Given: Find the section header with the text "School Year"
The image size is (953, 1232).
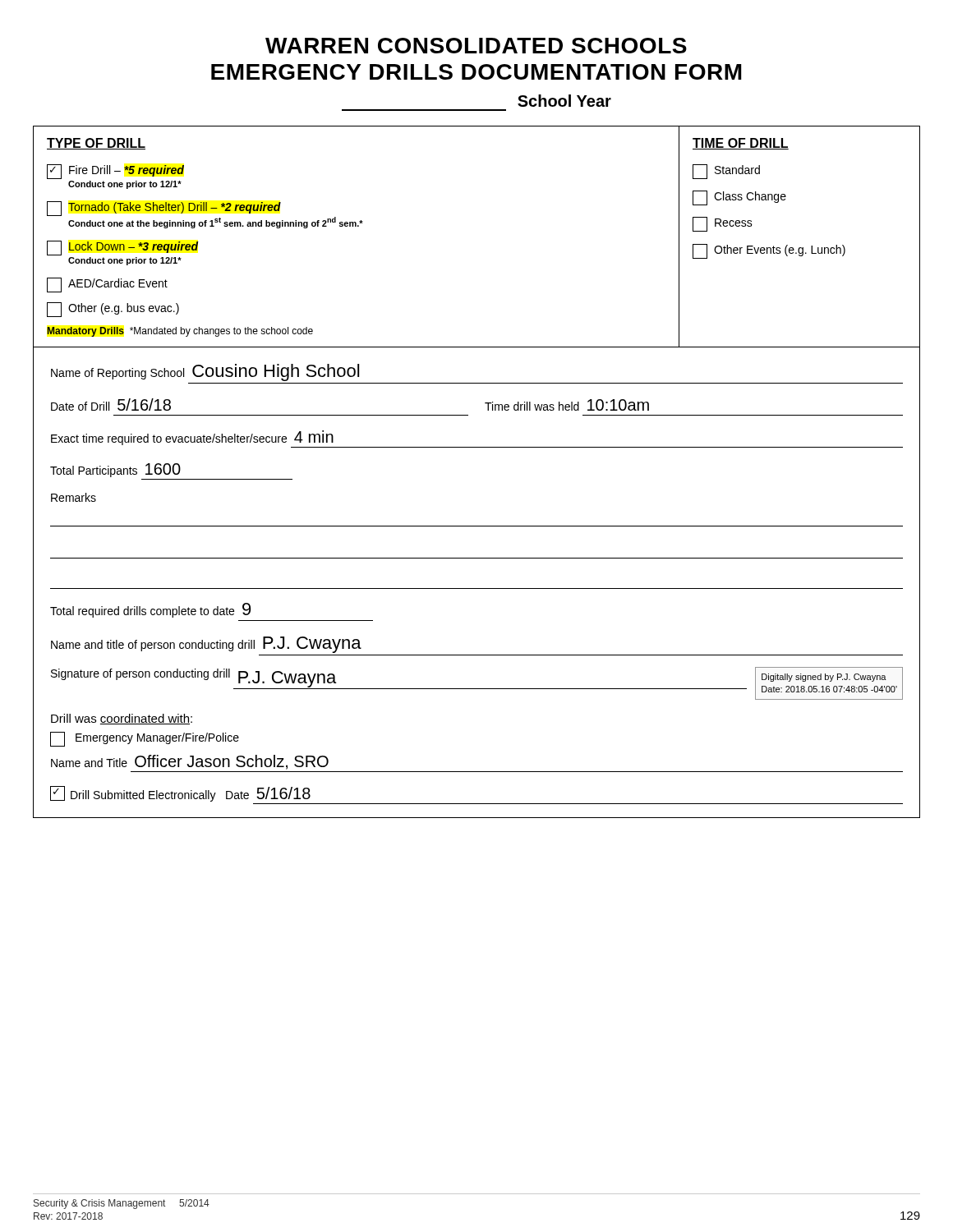Looking at the screenshot, I should click(x=476, y=101).
